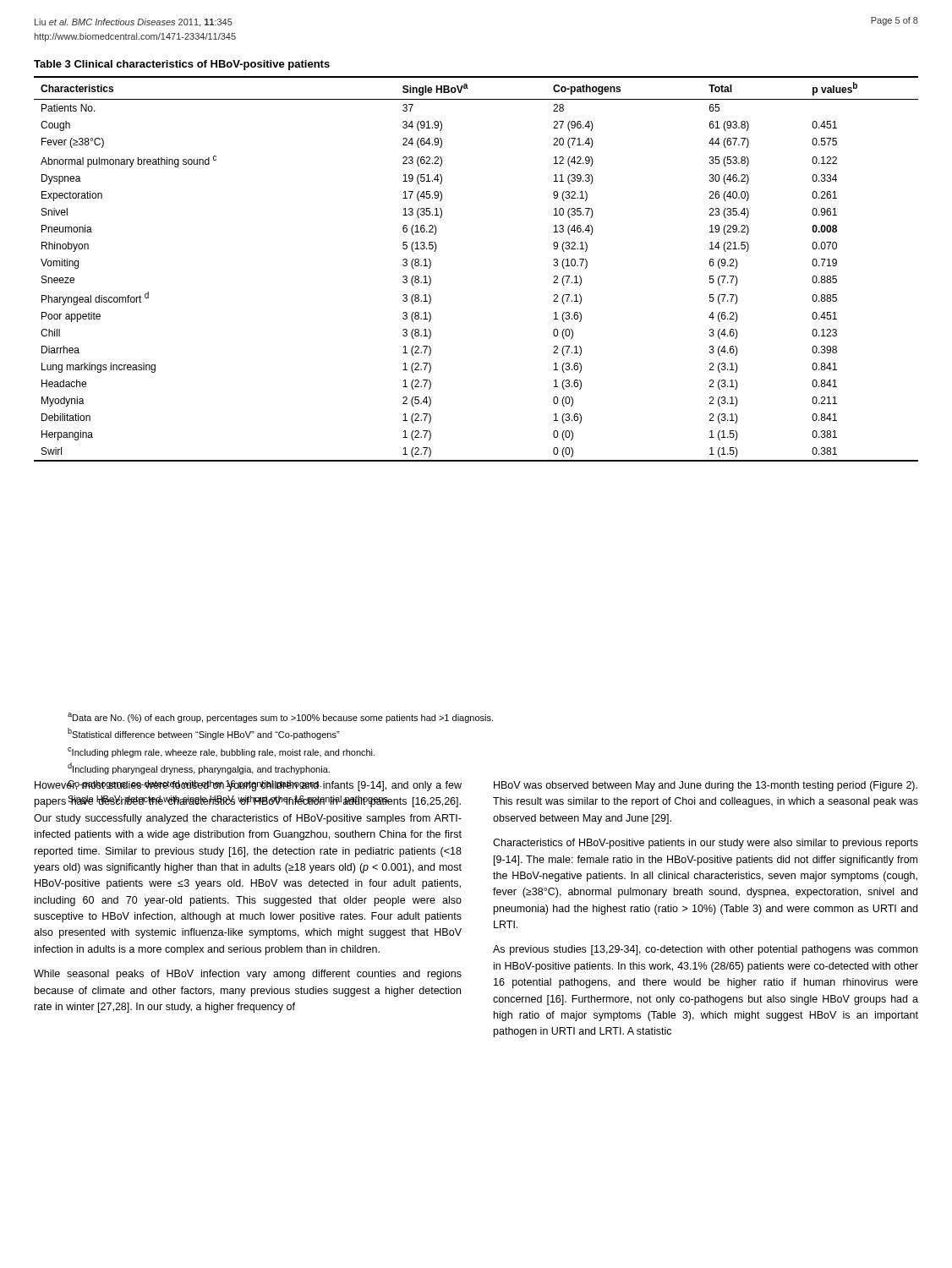This screenshot has height=1268, width=952.
Task: Locate the element starting "Co-pathogens: co-detected with other 16 potential pathogens."
Action: pos(195,784)
